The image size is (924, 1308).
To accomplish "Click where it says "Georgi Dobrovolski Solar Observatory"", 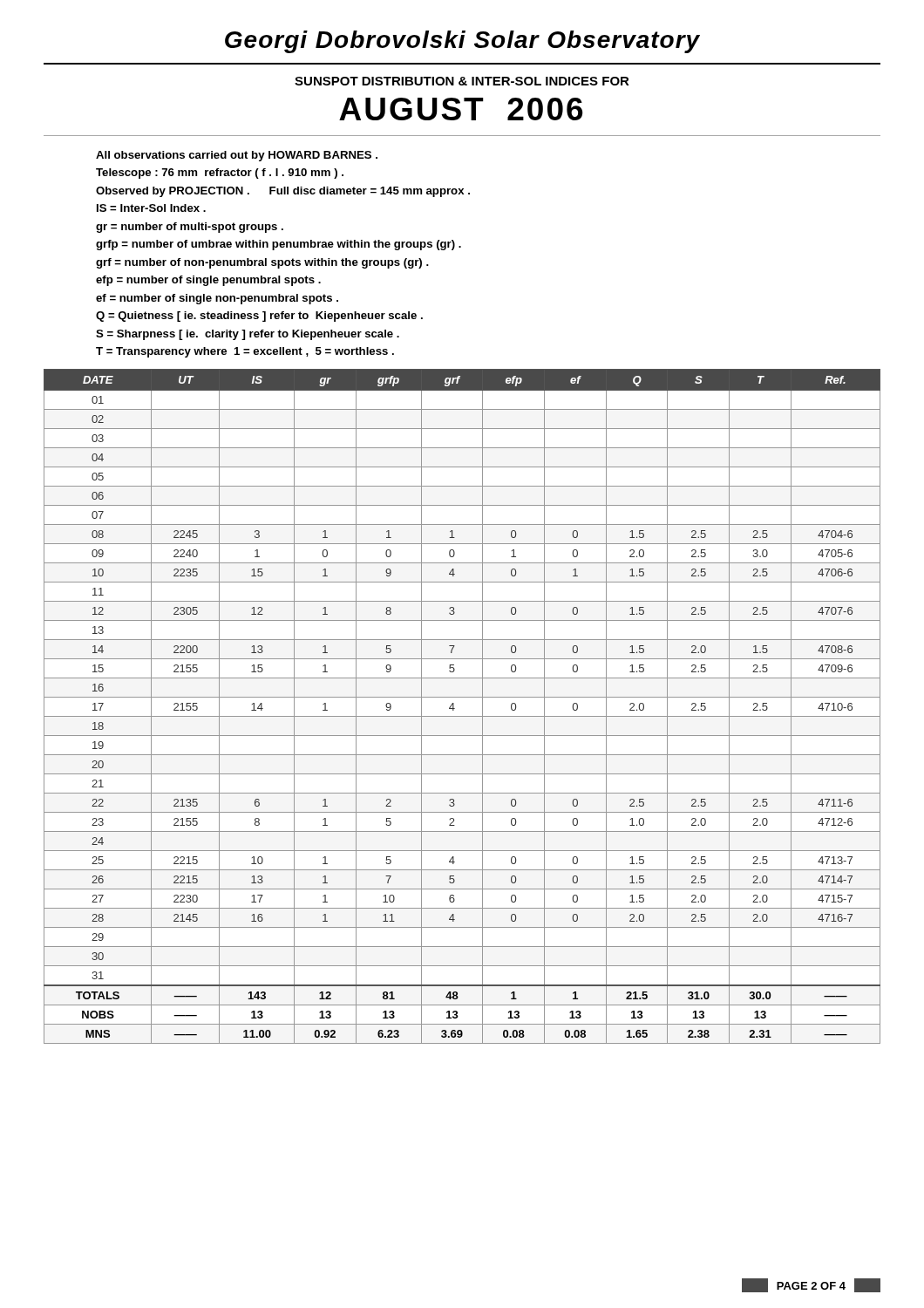I will click(x=462, y=40).
